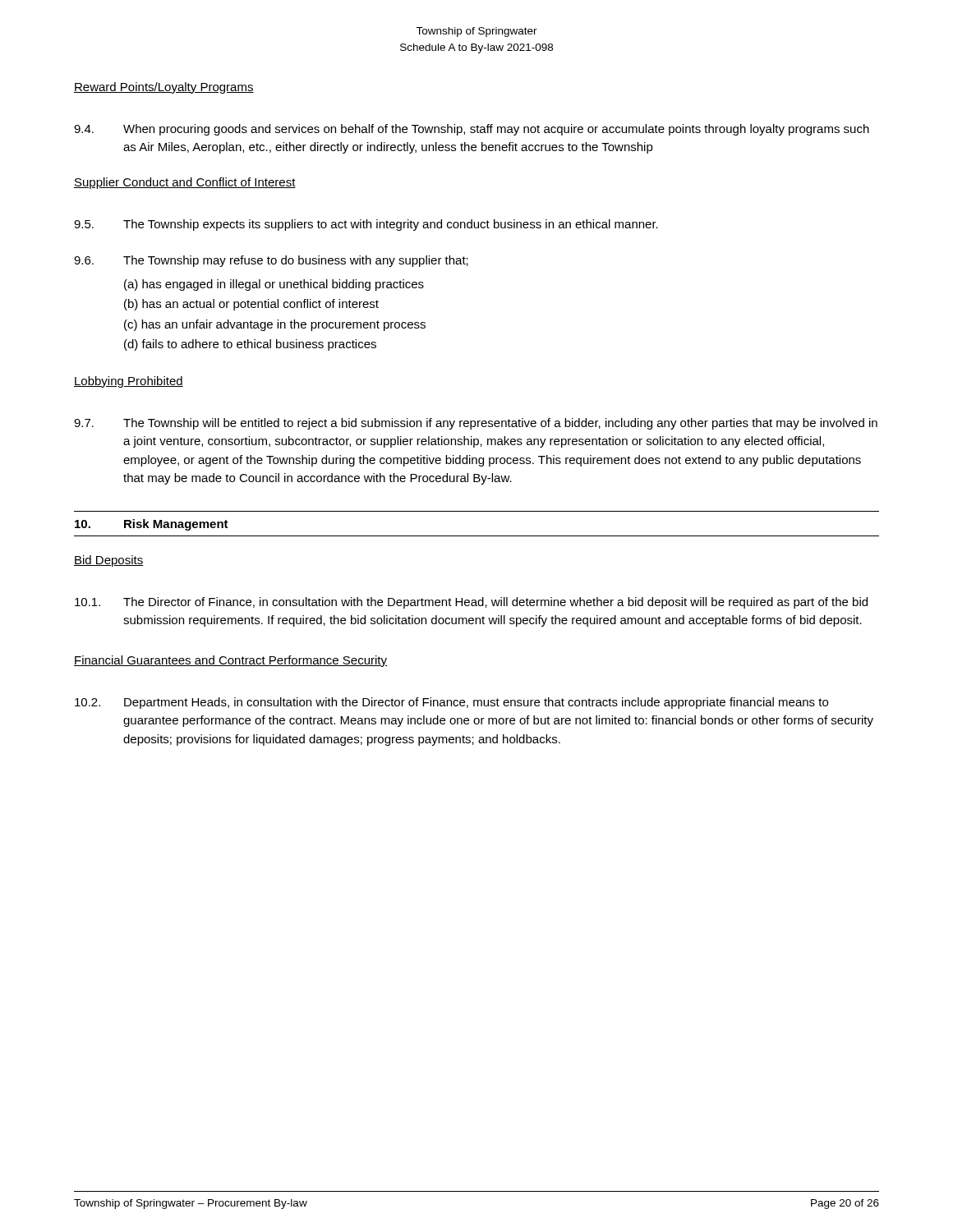This screenshot has height=1232, width=953.
Task: Locate the list item that says "(a) has engaged in illegal or unethical bidding"
Action: pyautogui.click(x=274, y=283)
